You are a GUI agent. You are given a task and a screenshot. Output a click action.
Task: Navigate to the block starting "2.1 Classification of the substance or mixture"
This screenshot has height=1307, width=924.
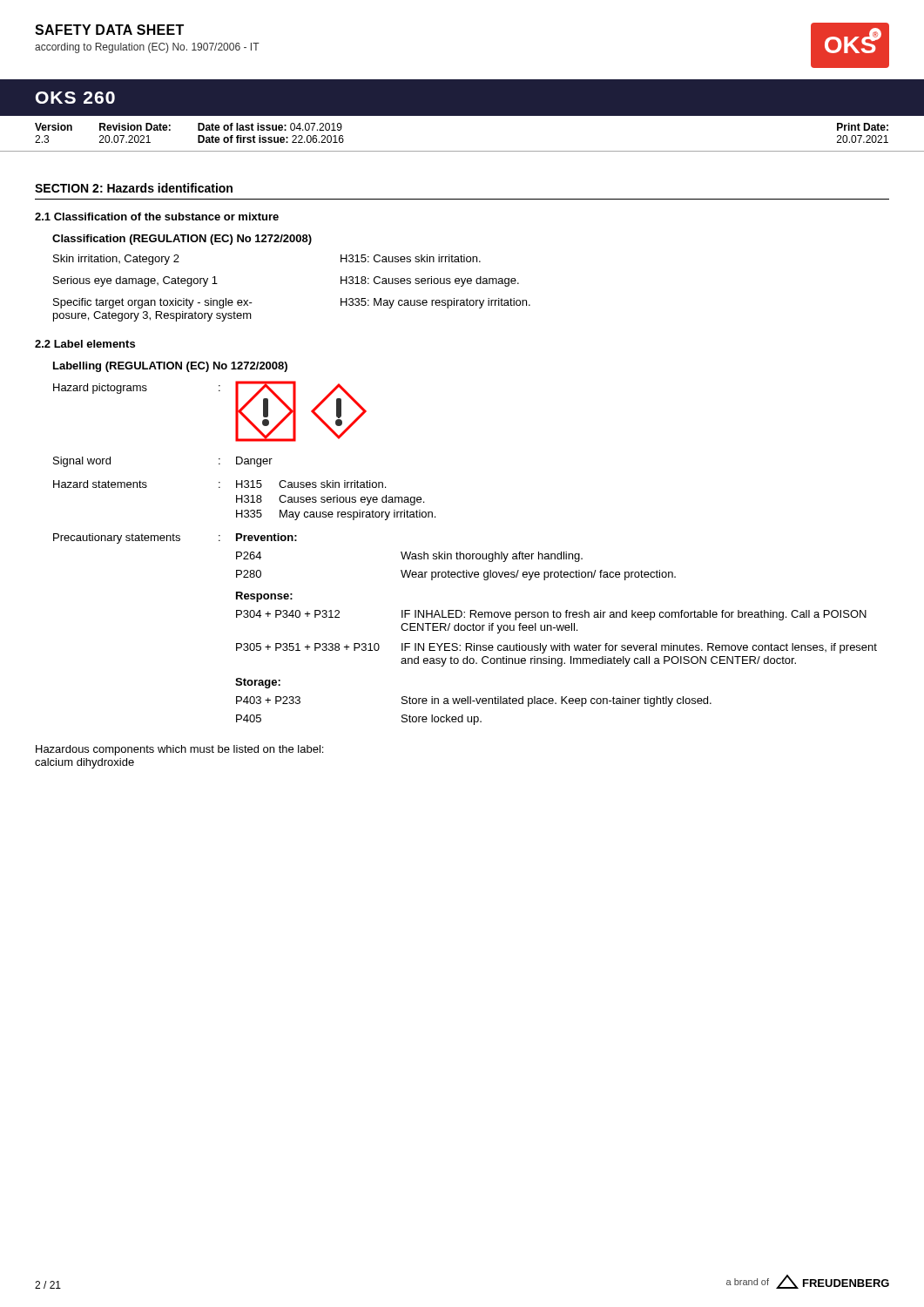157,217
